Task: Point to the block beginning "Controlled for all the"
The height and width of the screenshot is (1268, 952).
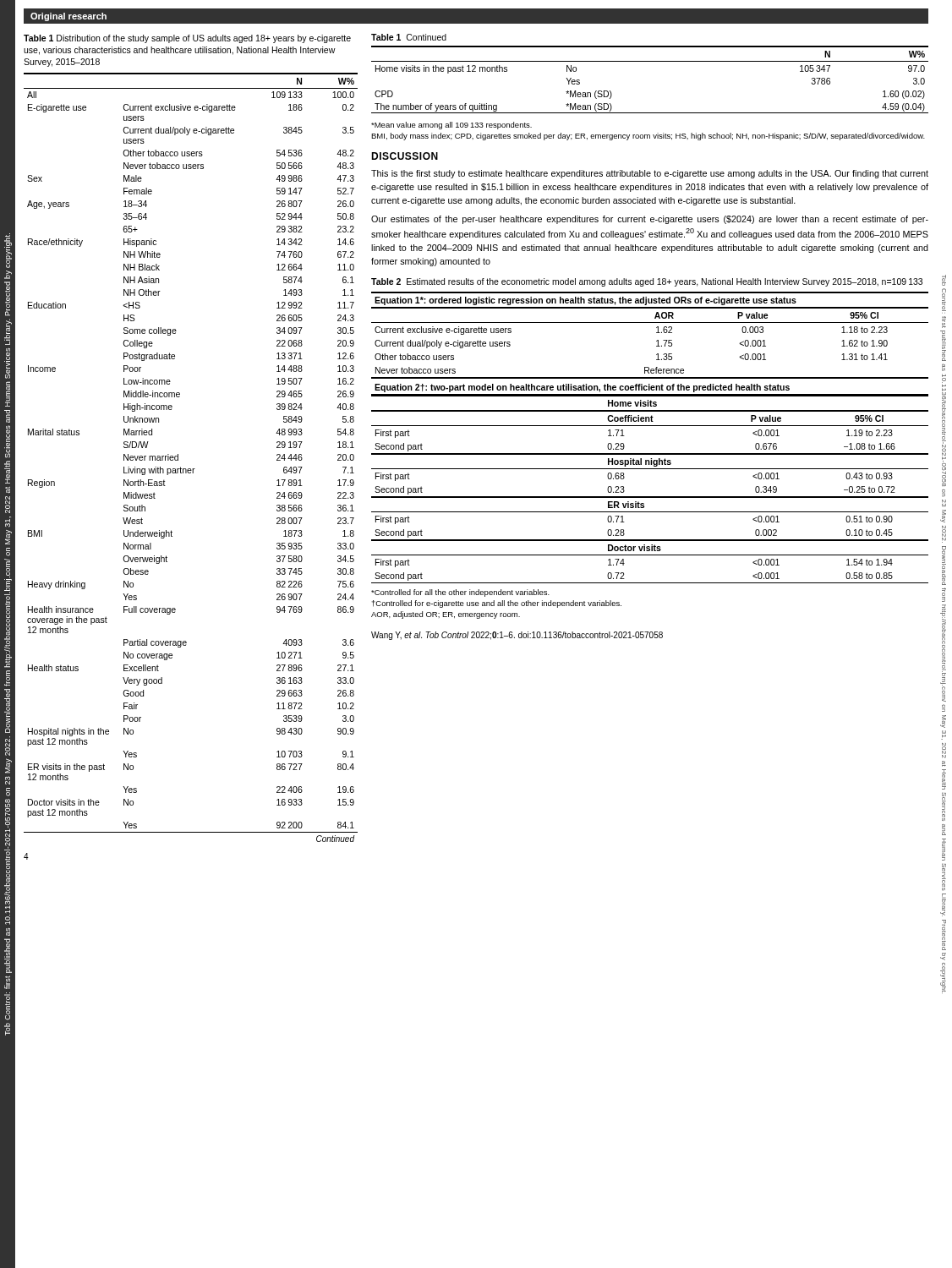Action: point(497,603)
